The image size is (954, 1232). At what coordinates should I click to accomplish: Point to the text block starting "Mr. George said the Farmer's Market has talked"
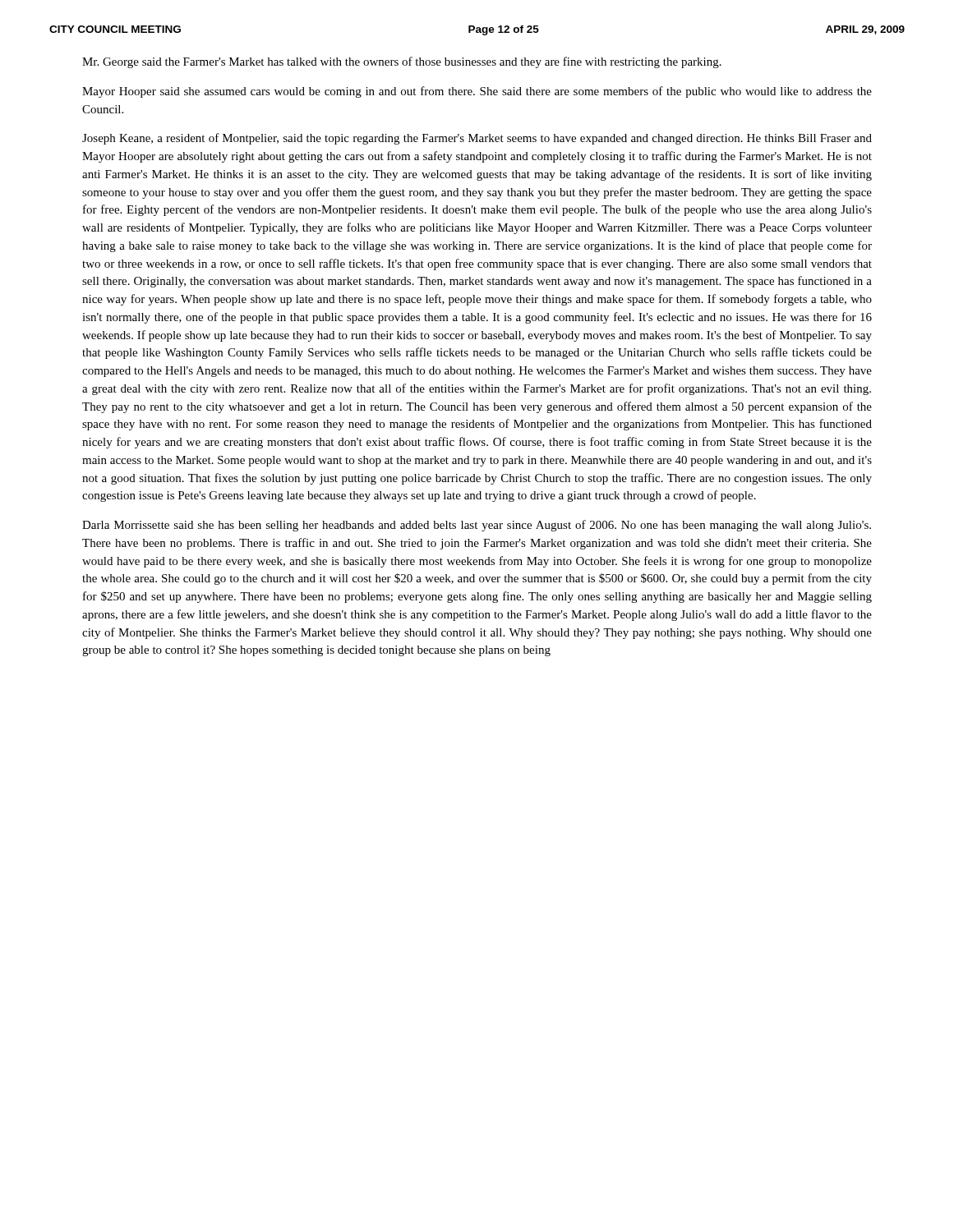(x=402, y=62)
